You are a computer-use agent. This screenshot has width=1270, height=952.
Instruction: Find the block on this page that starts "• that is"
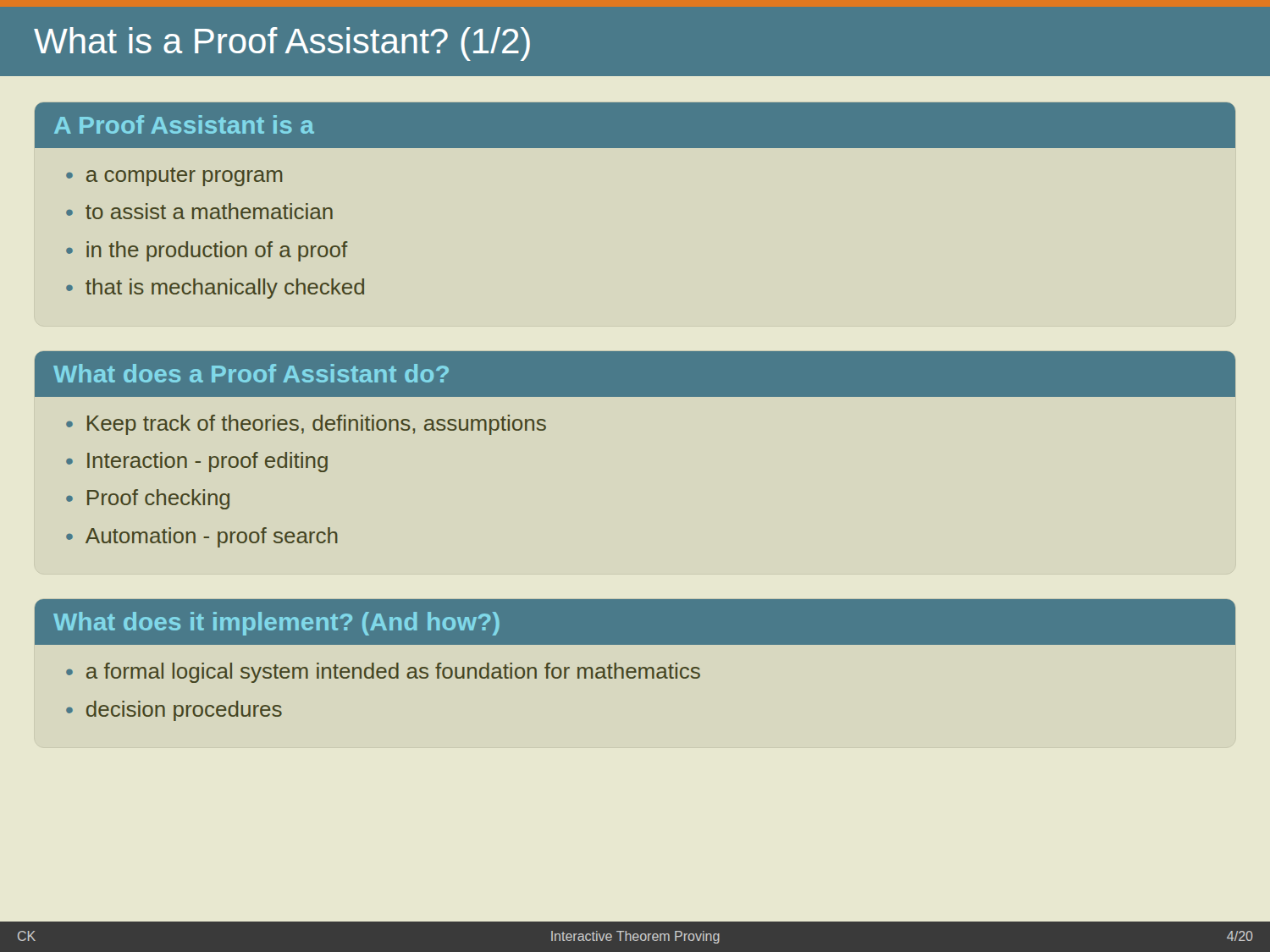tap(215, 288)
